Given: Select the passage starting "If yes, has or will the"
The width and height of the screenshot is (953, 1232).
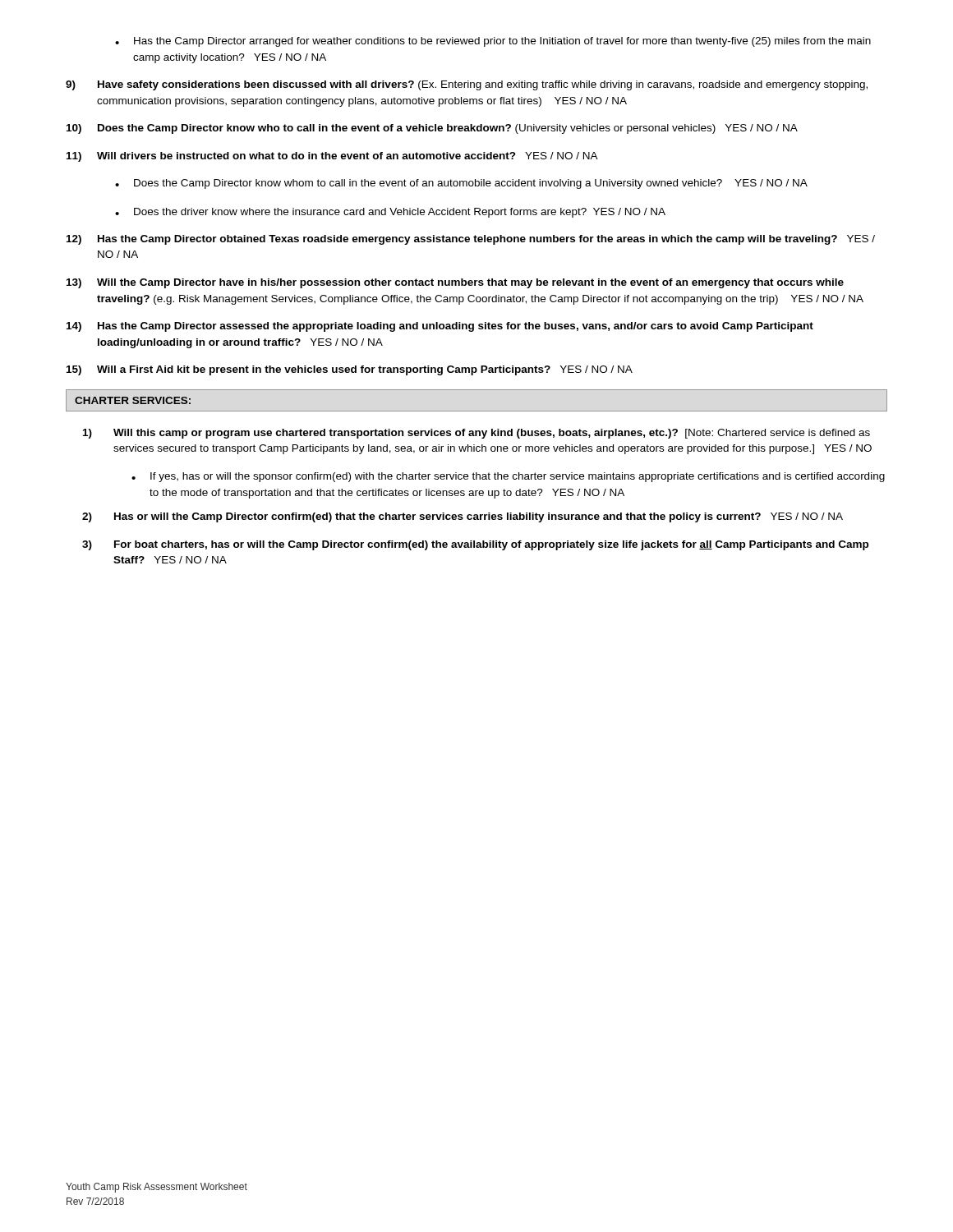Looking at the screenshot, I should 509,484.
